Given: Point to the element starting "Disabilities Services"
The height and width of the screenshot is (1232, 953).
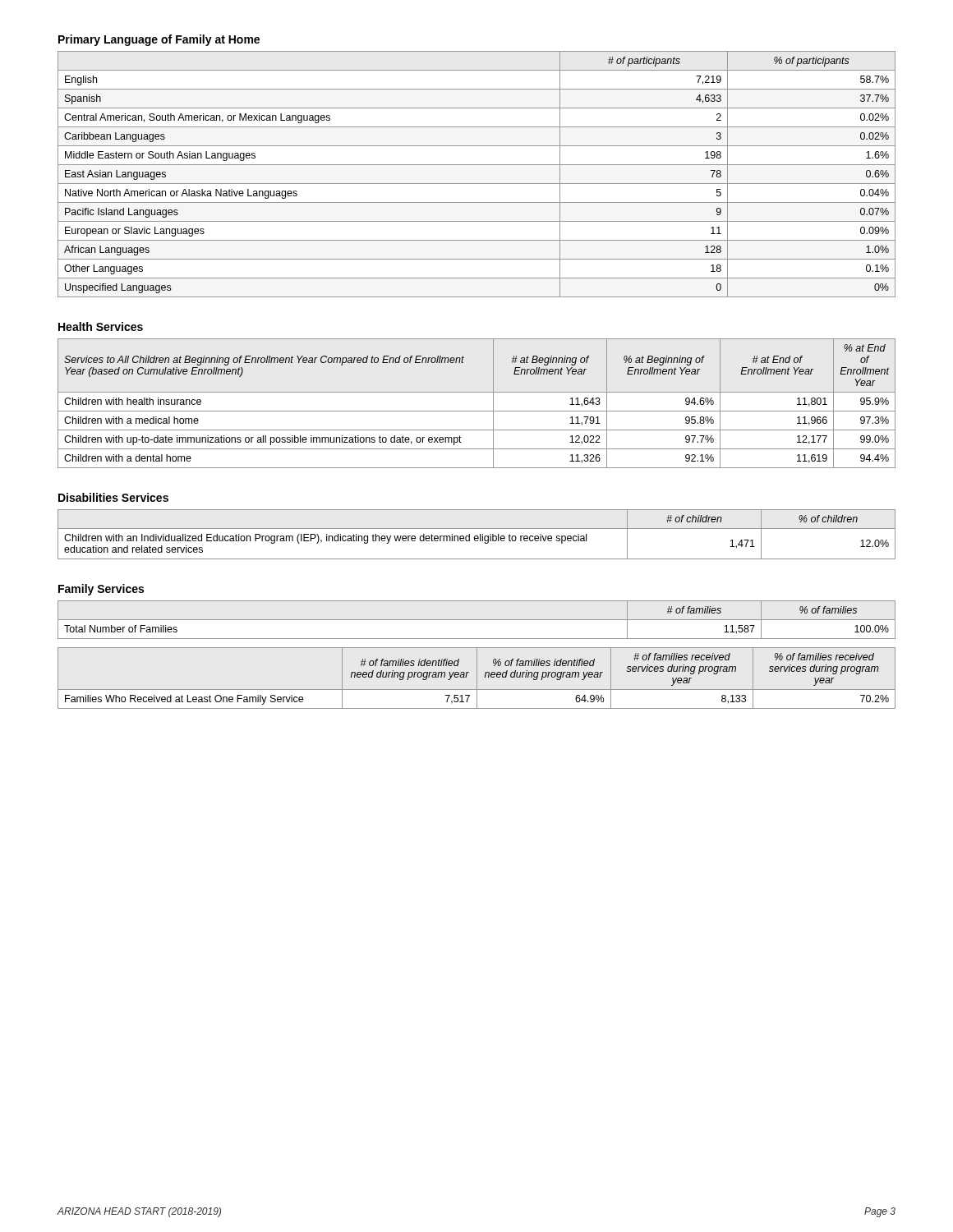Looking at the screenshot, I should pyautogui.click(x=113, y=498).
